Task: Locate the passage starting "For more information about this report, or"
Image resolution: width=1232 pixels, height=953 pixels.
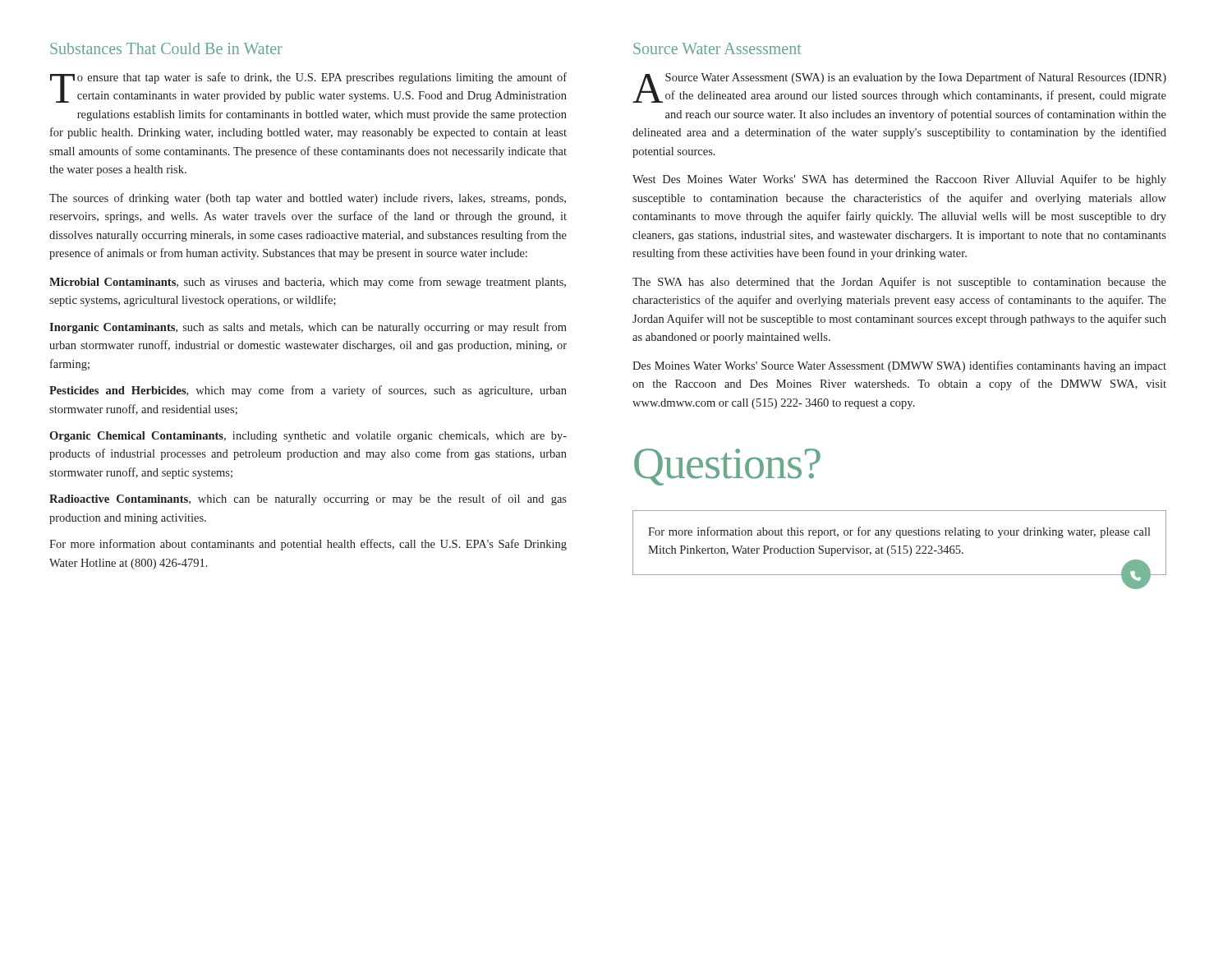Action: pyautogui.click(x=899, y=543)
